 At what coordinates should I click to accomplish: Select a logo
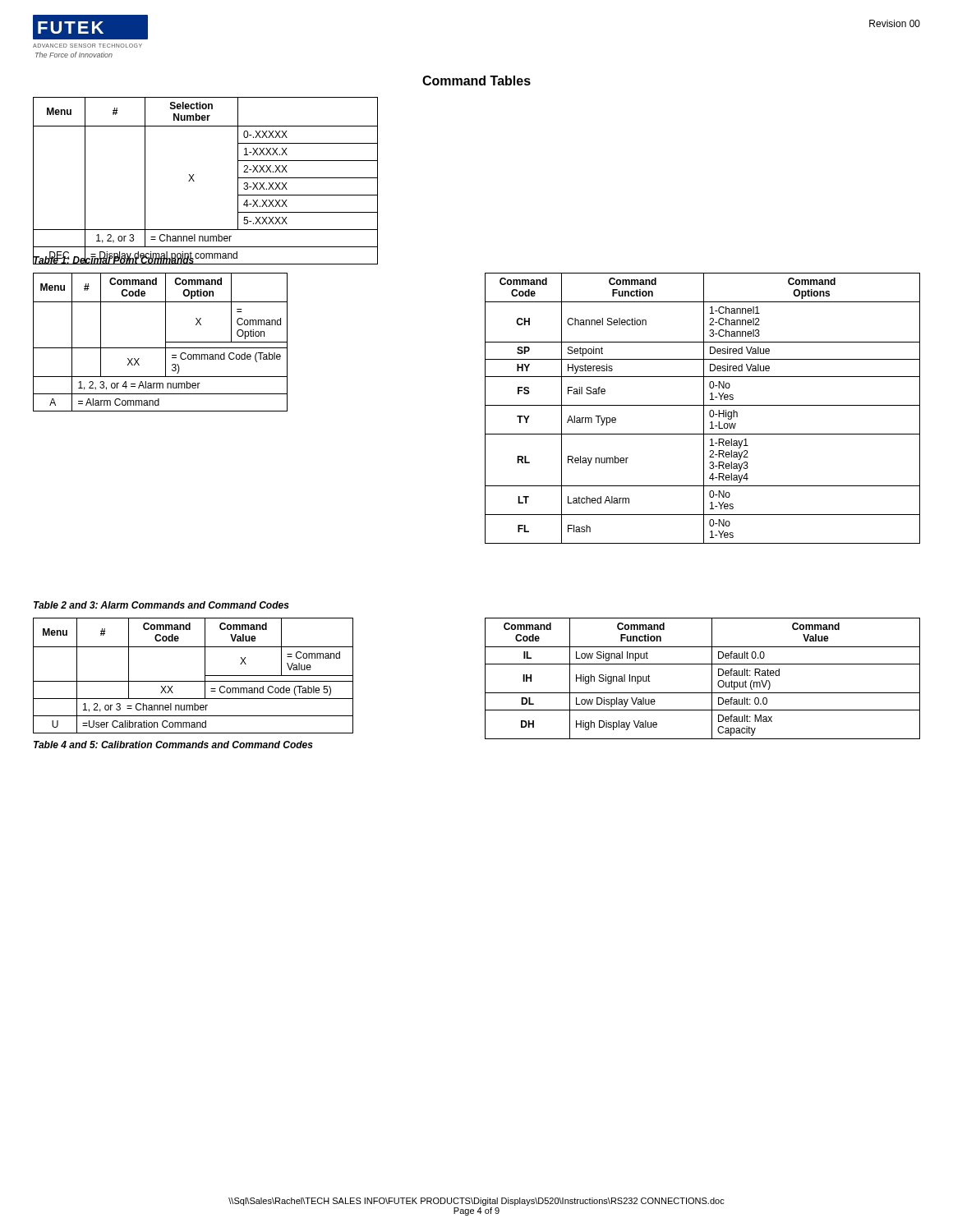(x=115, y=39)
